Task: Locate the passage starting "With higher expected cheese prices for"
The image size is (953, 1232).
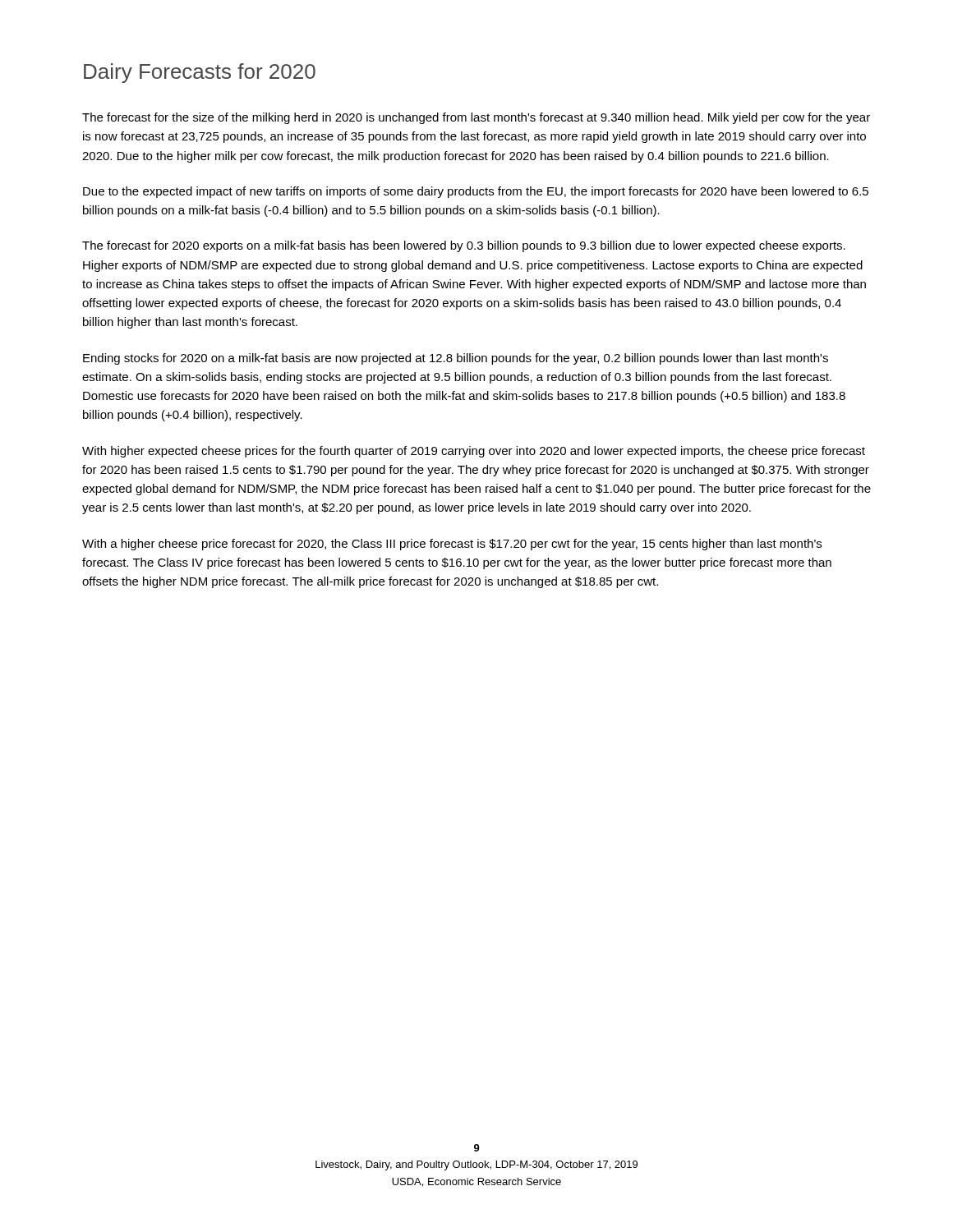Action: point(476,479)
